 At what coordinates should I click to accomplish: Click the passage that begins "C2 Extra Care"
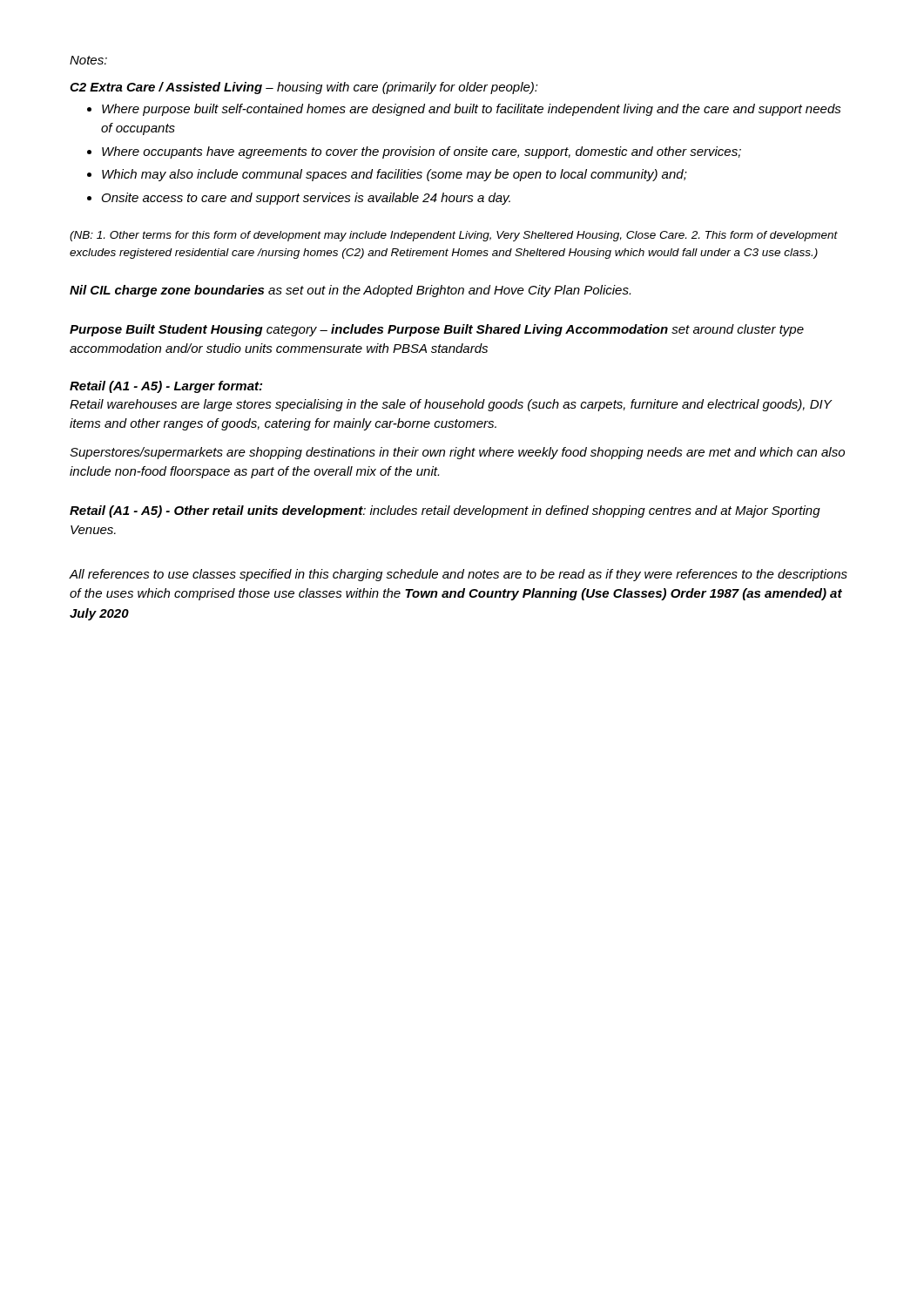[462, 143]
